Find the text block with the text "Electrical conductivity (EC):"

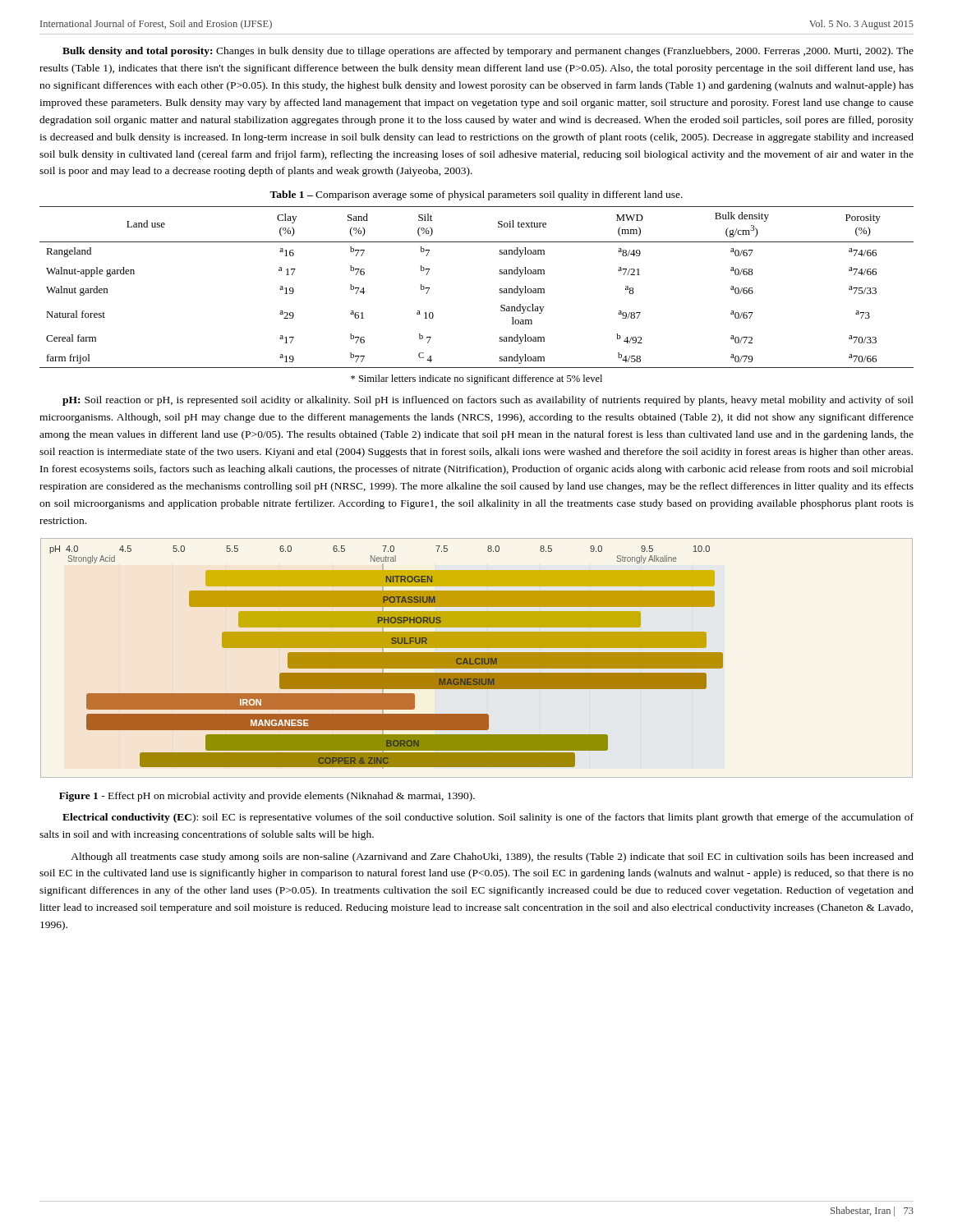tap(476, 871)
